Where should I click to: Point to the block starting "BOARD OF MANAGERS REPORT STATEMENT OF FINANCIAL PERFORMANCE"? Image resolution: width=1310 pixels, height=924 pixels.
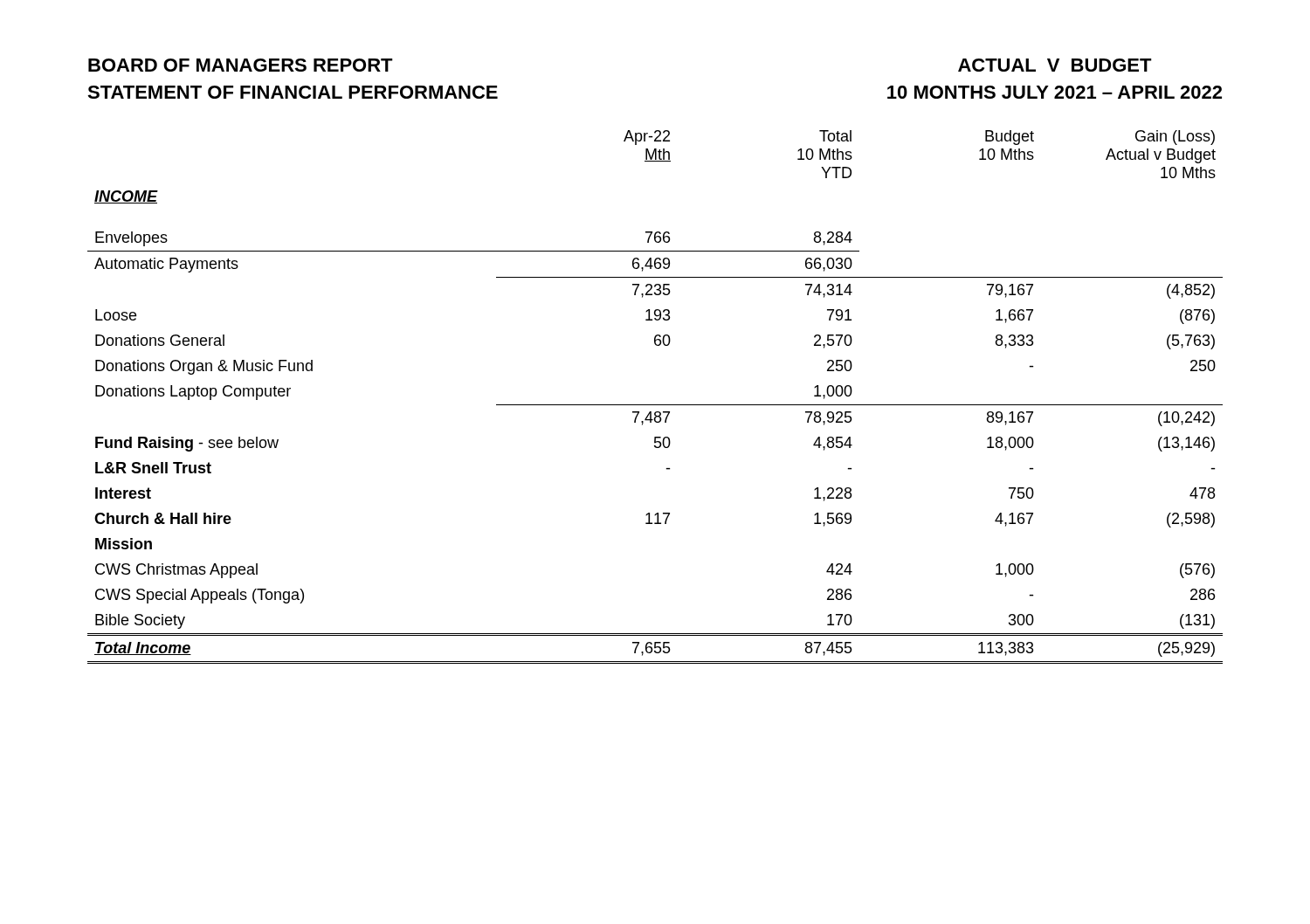[293, 78]
